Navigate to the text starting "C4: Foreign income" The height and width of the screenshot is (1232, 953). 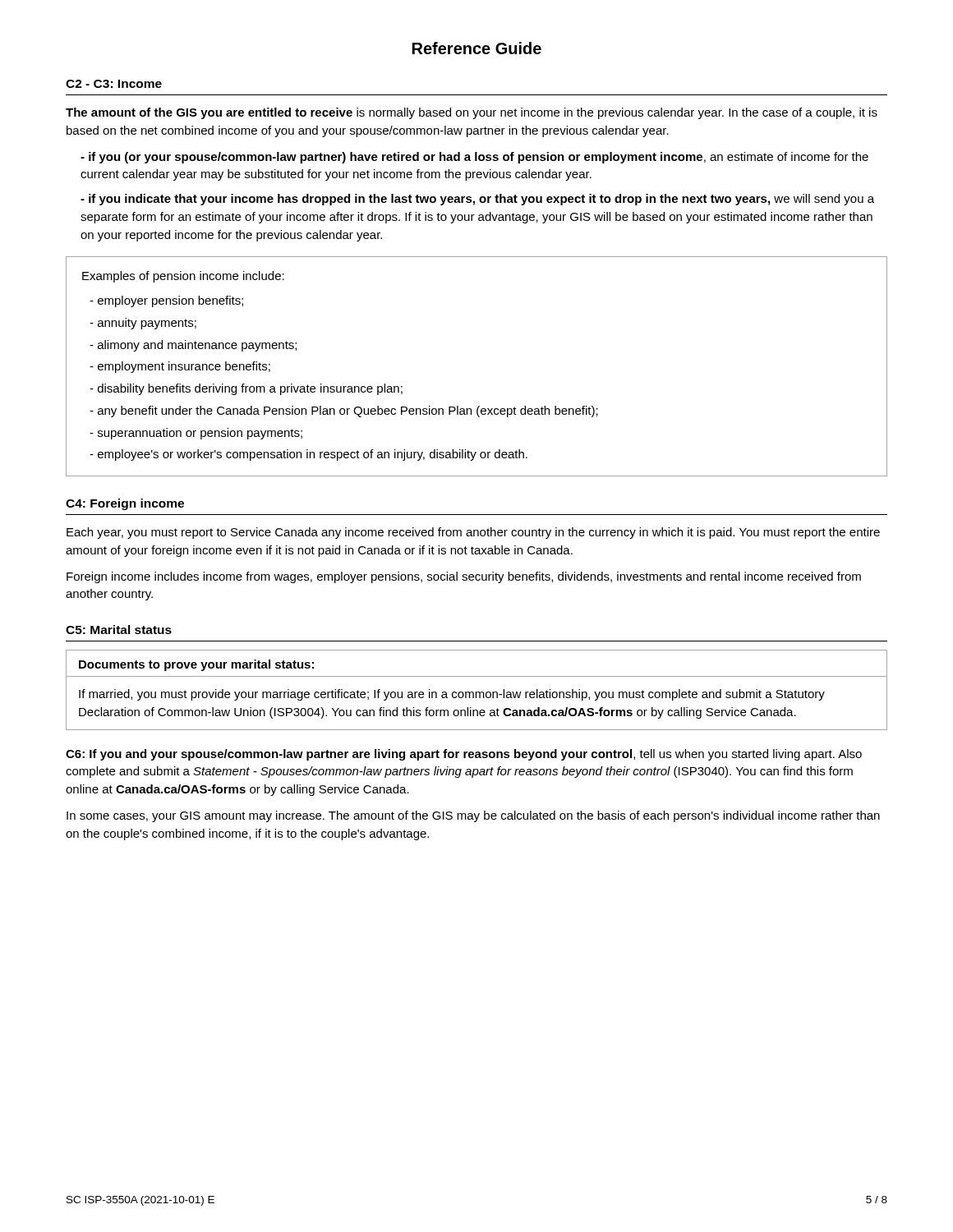point(125,503)
